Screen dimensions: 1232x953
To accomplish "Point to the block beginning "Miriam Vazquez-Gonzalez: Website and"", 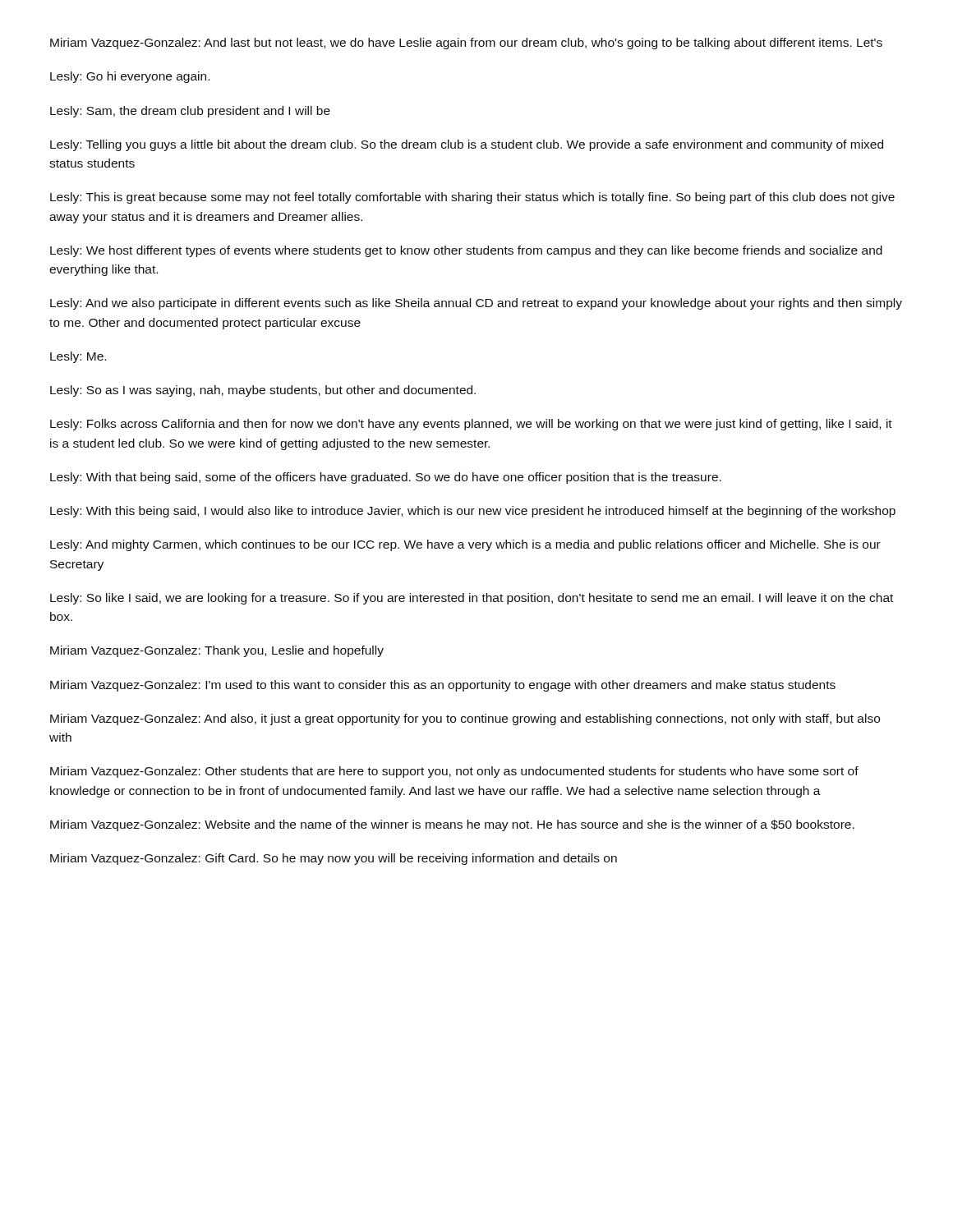I will point(452,824).
